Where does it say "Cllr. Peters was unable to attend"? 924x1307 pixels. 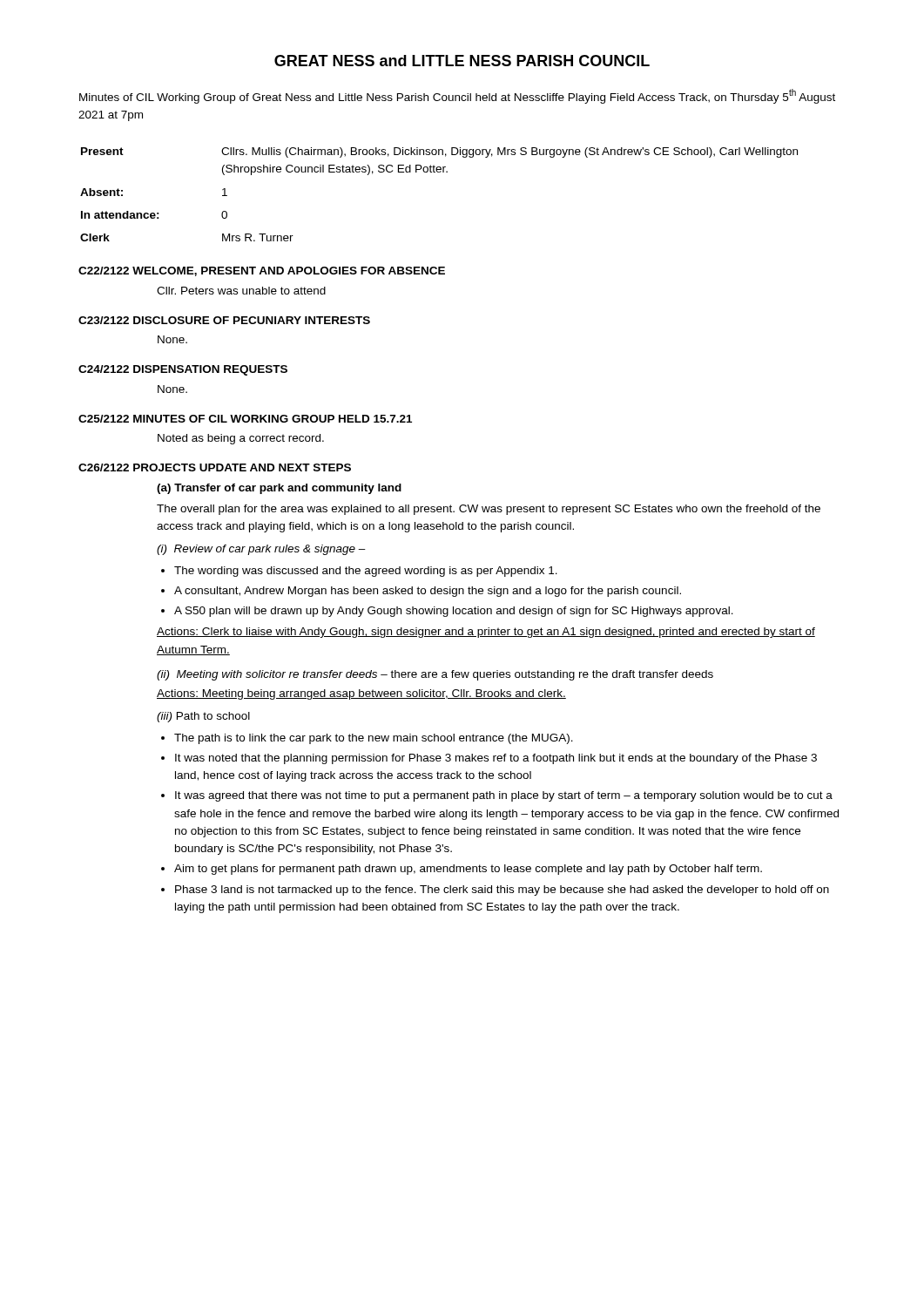coord(241,290)
